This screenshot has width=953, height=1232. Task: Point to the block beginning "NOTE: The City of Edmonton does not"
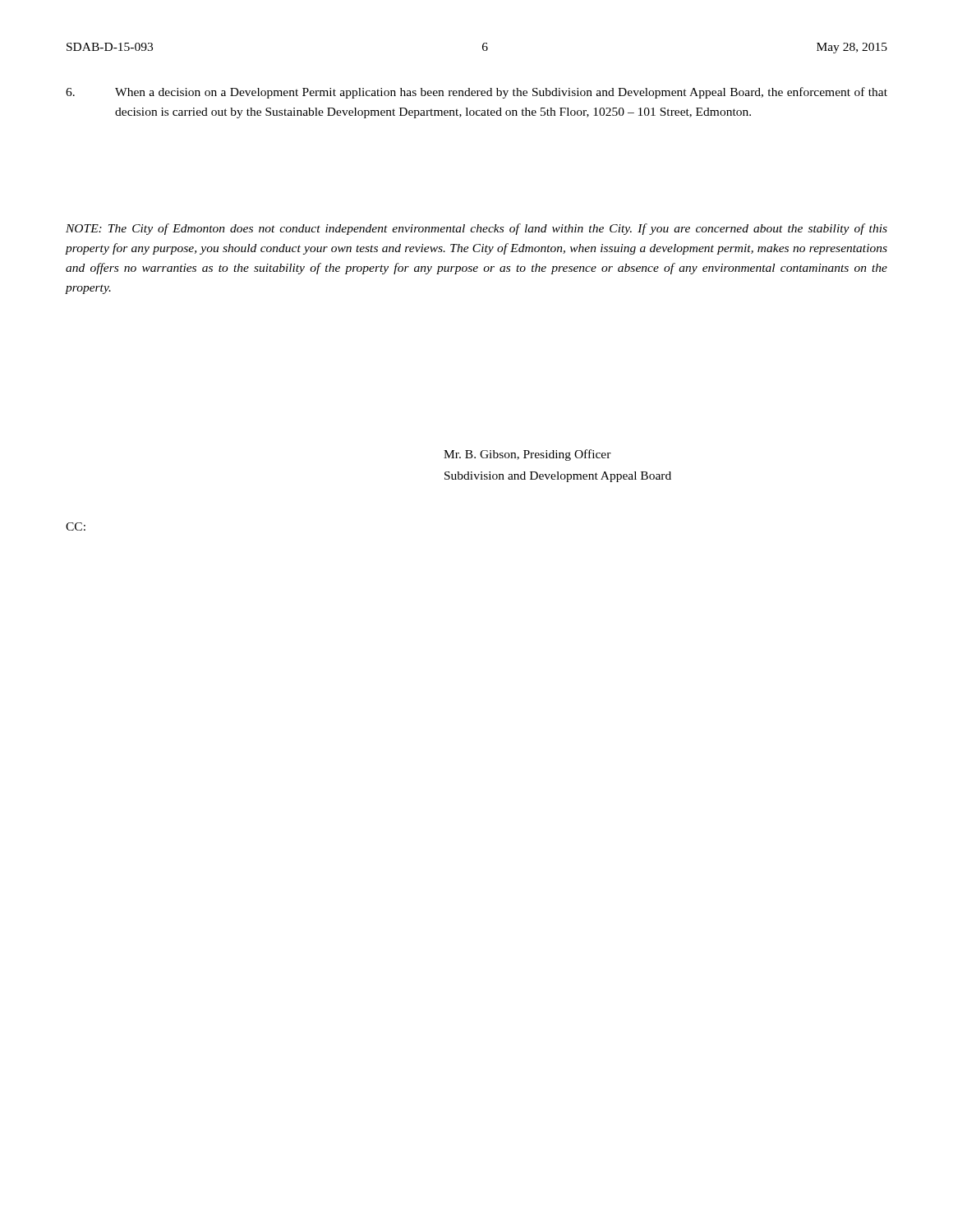pyautogui.click(x=476, y=257)
